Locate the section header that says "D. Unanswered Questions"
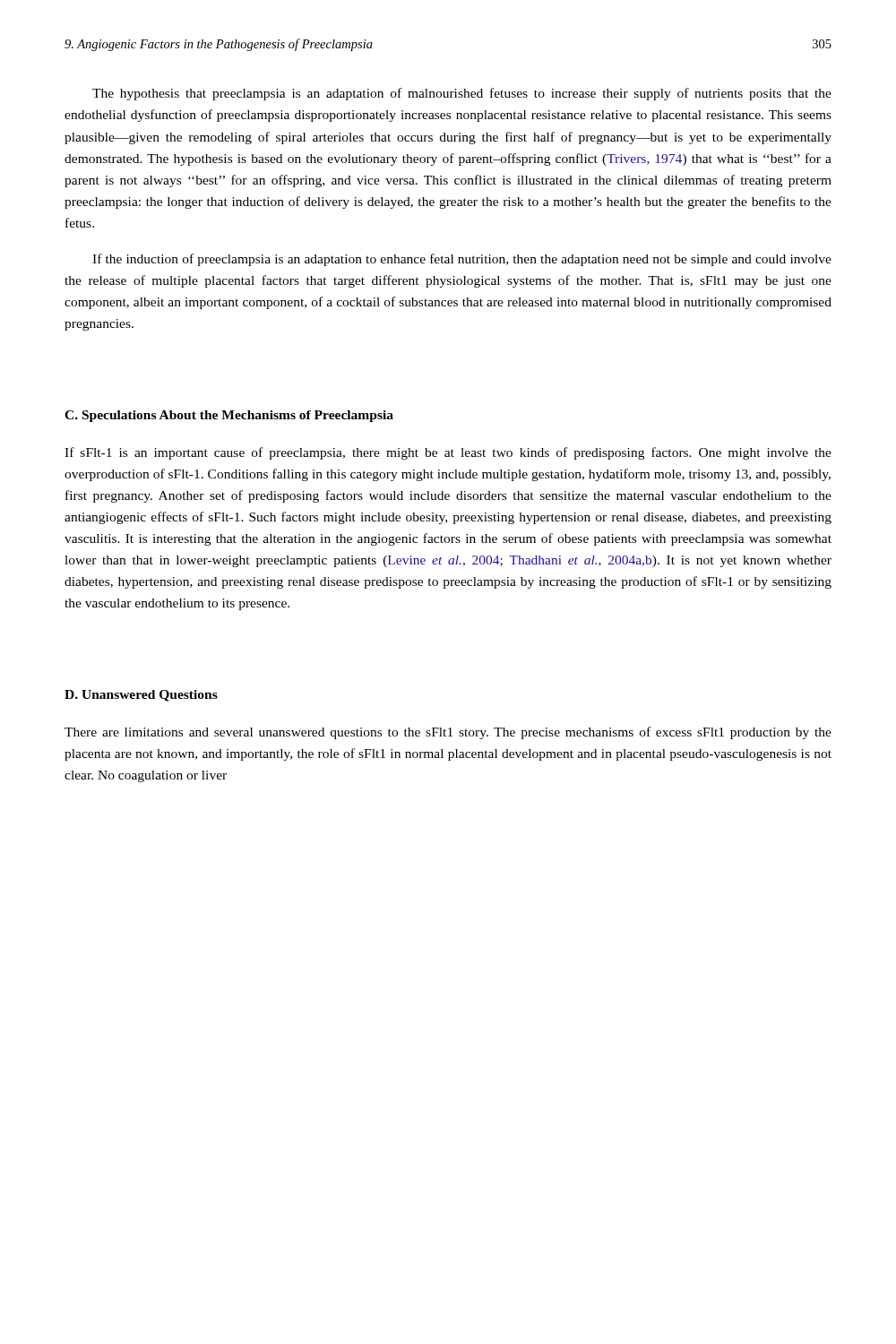This screenshot has width=896, height=1344. (x=141, y=694)
